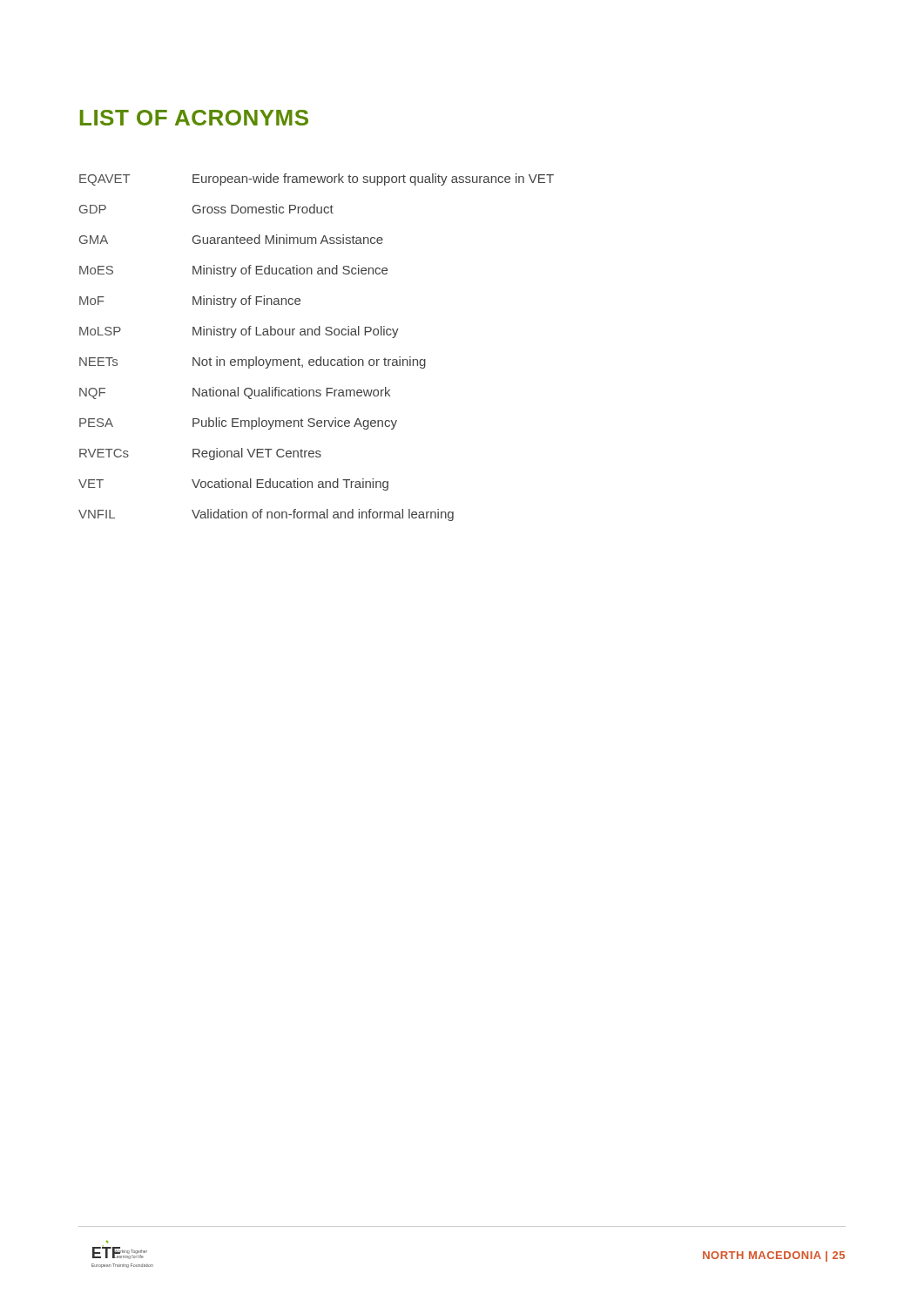Find the block on this page that starts "EQAVET European-wide framework to support quality assurance"
Screen dimensions: 1307x924
pyautogui.click(x=316, y=178)
